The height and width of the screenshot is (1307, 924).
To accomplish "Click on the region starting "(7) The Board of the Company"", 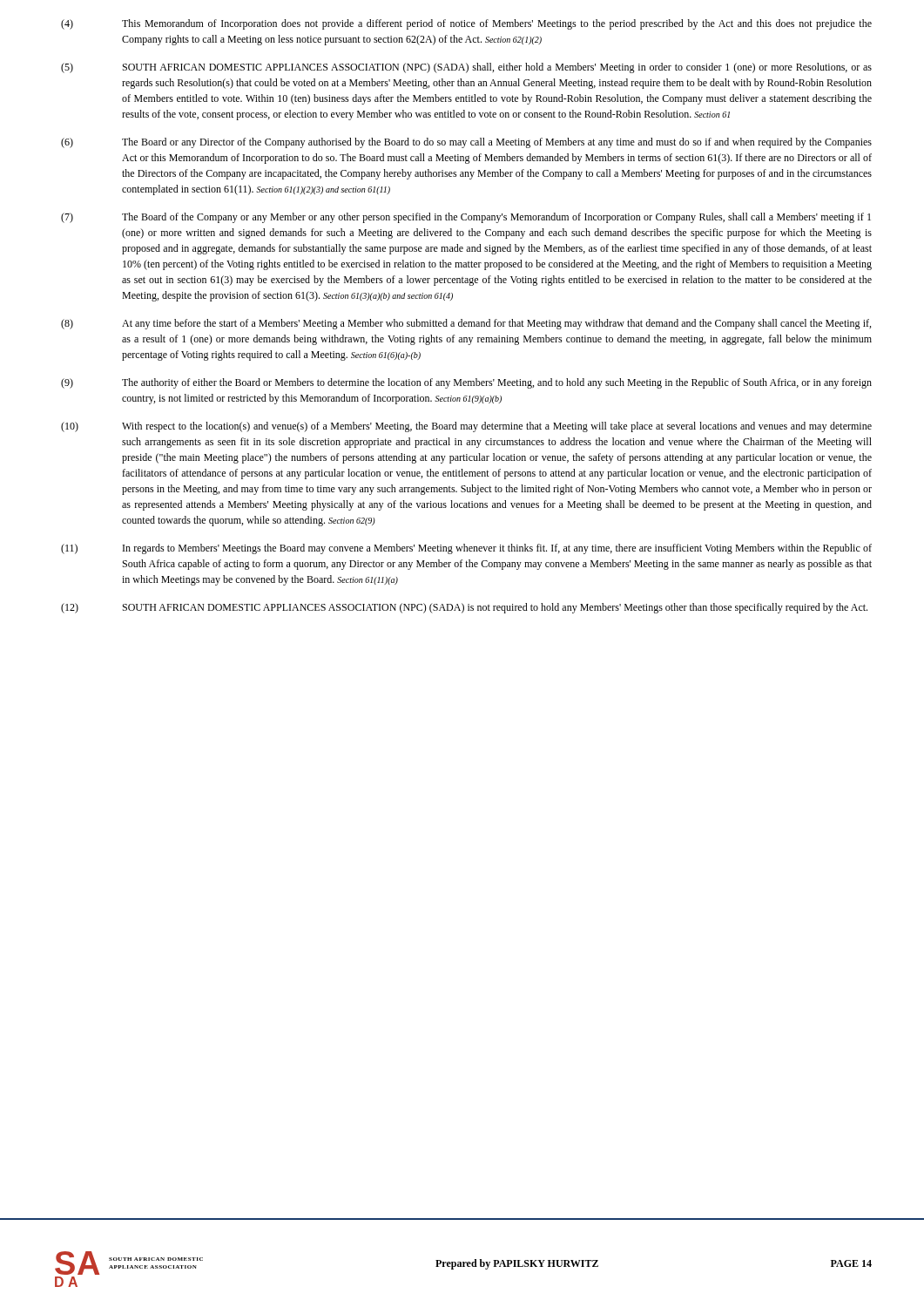I will 462,256.
